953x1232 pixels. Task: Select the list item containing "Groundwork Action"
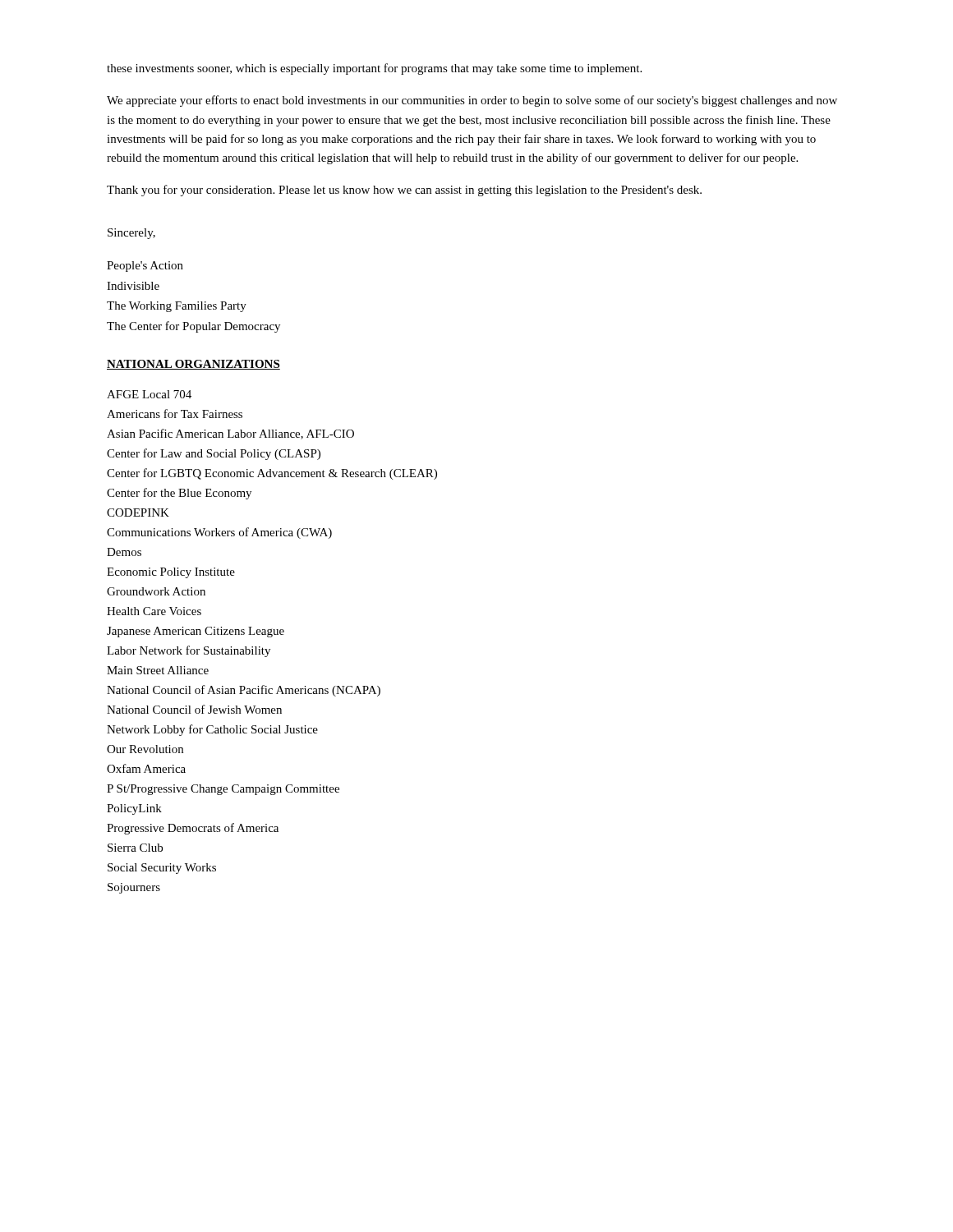[x=156, y=592]
